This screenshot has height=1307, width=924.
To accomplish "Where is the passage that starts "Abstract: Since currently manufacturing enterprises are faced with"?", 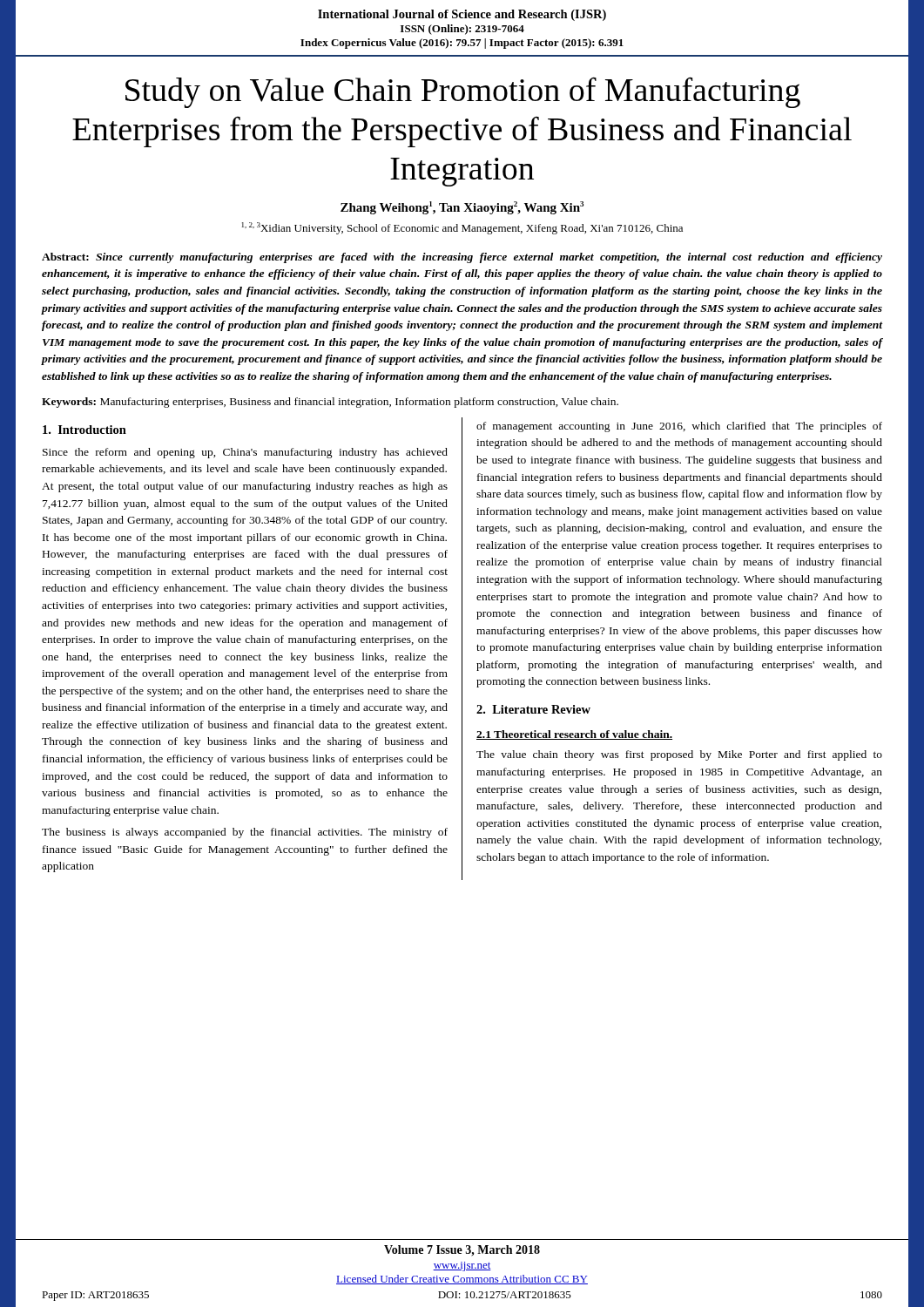I will 462,316.
